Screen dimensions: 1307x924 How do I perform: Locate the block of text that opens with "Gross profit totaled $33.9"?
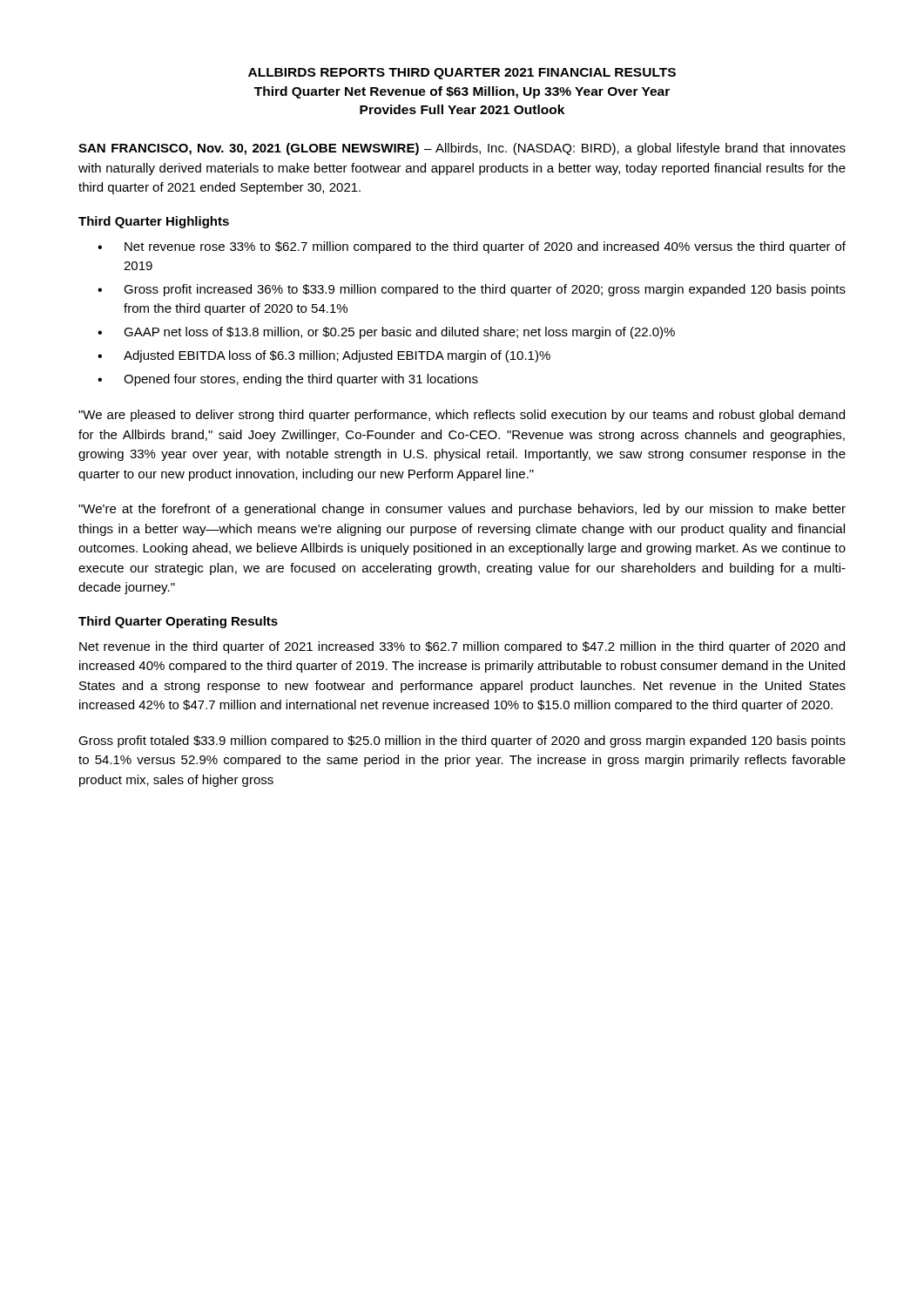462,759
